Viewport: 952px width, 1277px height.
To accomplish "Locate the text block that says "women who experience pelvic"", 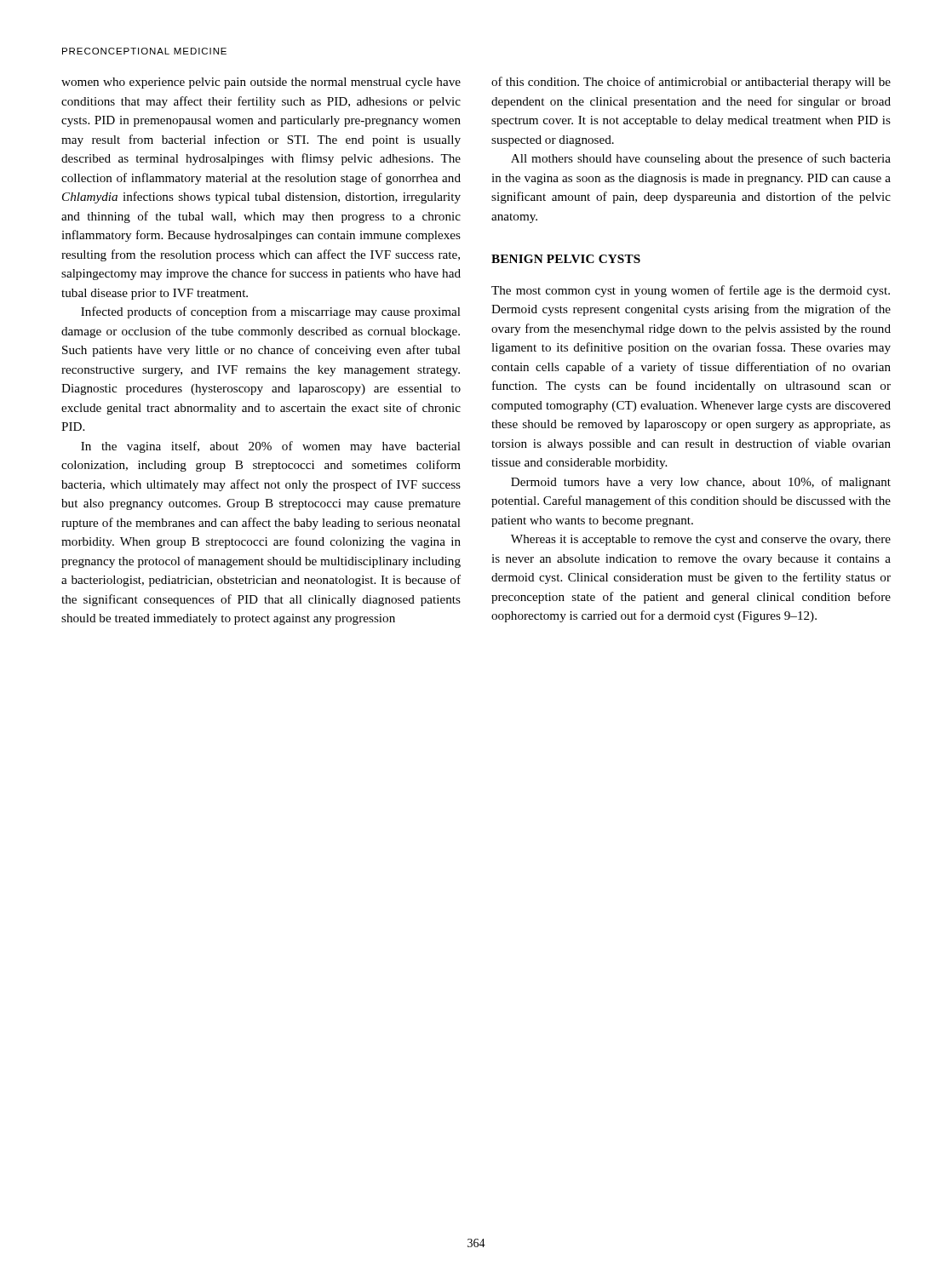I will point(261,350).
